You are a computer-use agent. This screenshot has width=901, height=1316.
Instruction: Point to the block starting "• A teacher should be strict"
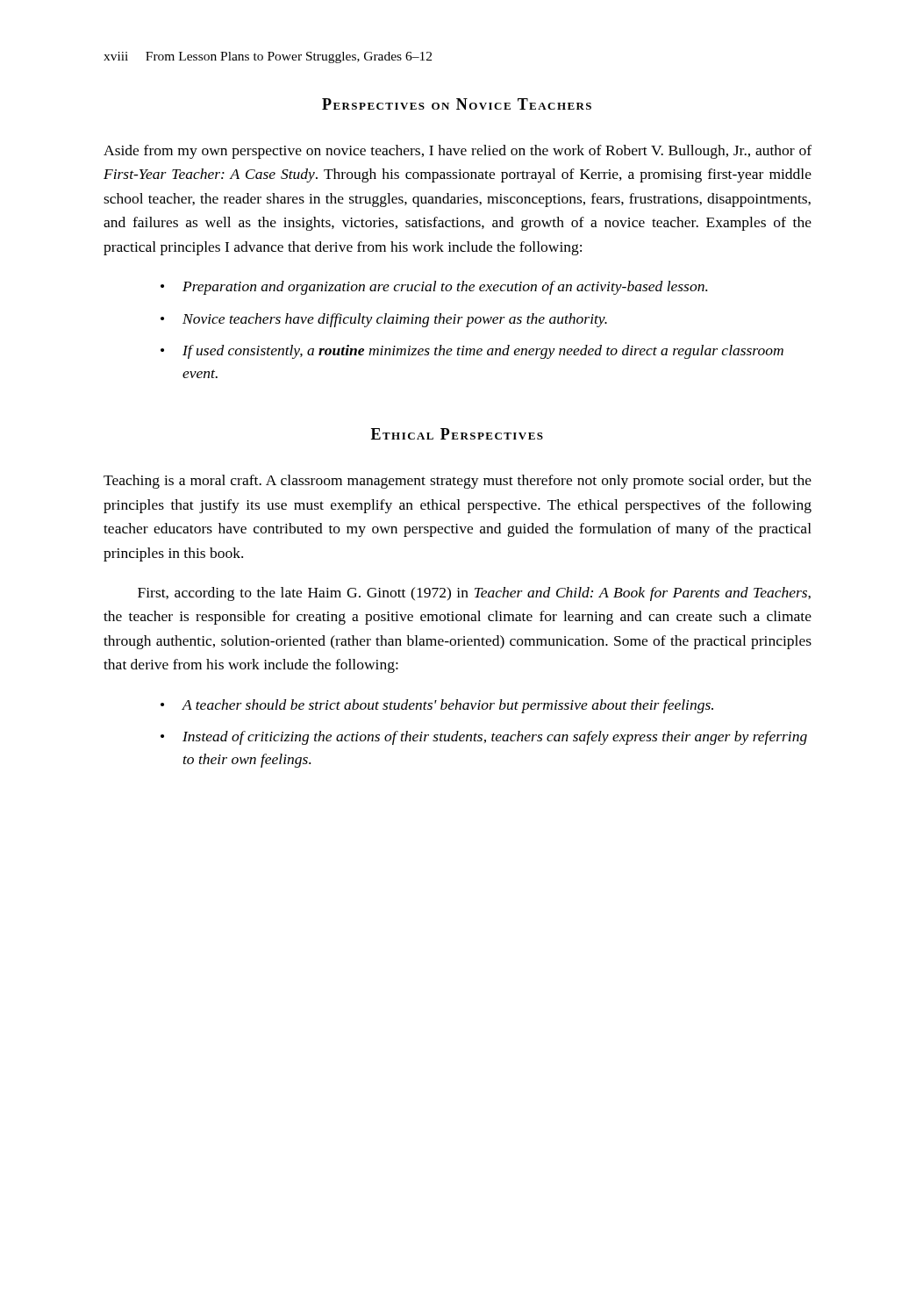449,705
